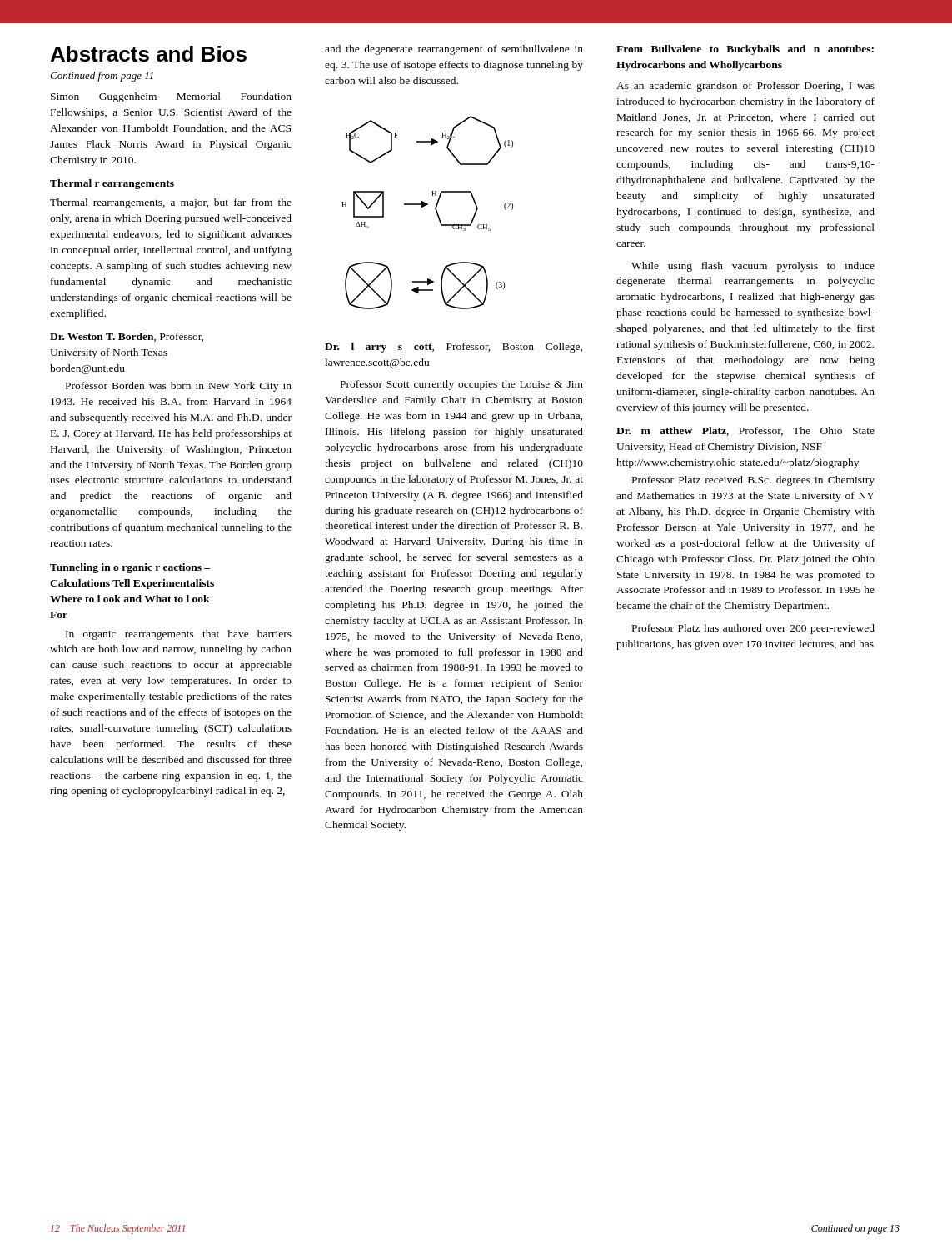Viewport: 952px width, 1250px height.
Task: Click on the text starting "Professor Platz received B.Sc. degrees in Chemistry"
Action: click(x=745, y=543)
